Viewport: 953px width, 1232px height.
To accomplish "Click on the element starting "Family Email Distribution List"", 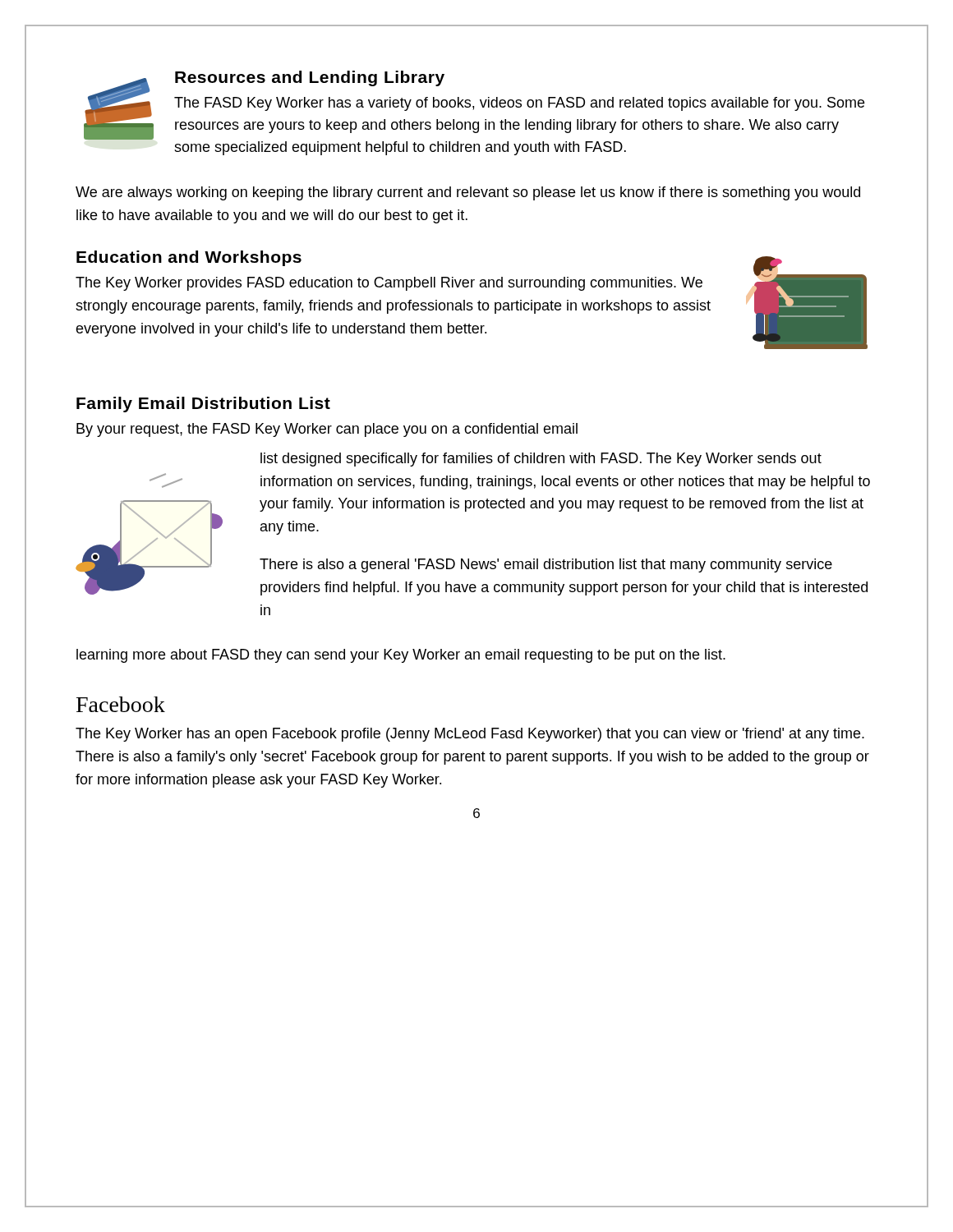I will click(x=203, y=405).
